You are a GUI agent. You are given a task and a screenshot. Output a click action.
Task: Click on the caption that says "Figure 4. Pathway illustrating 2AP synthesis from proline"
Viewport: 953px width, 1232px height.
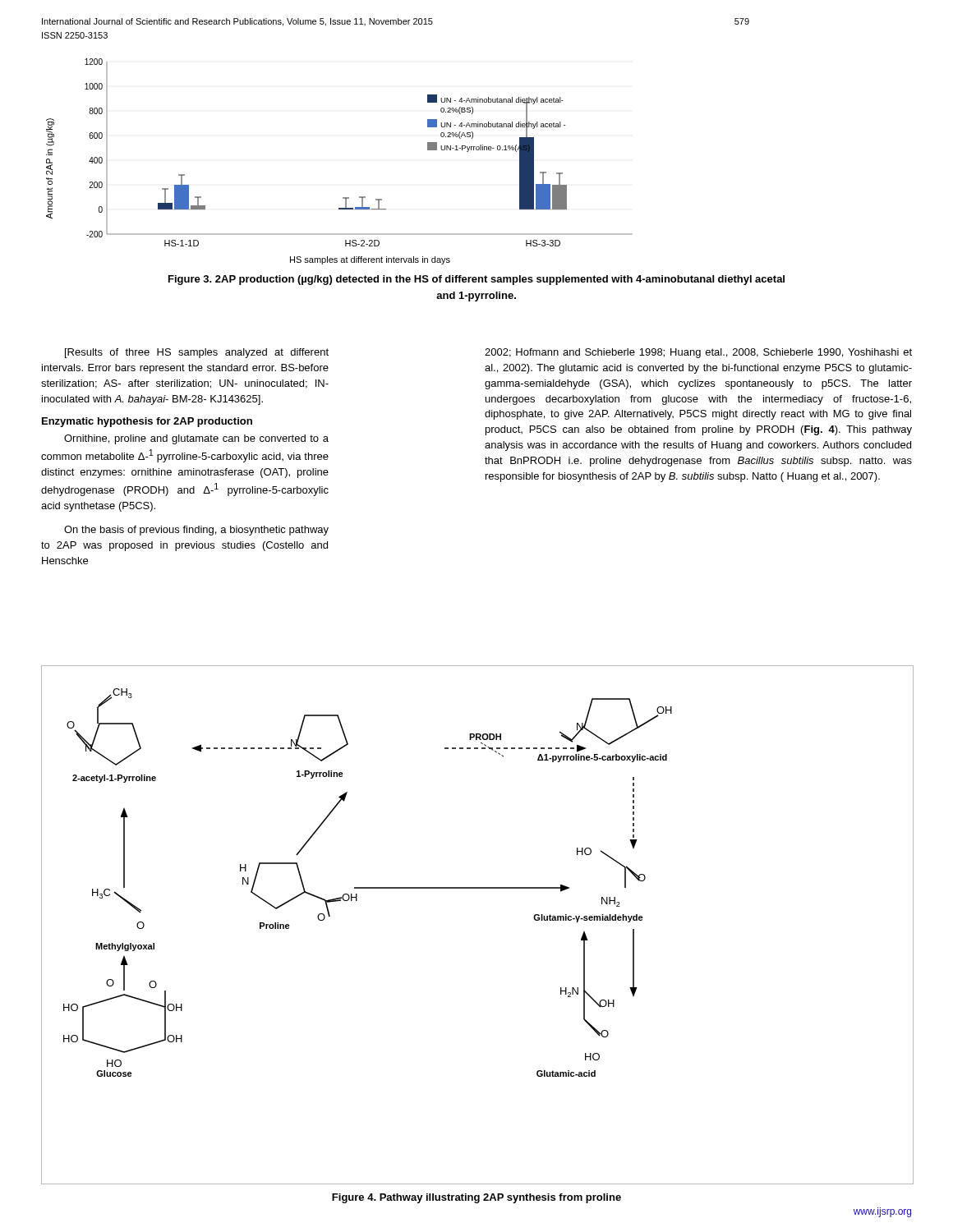pos(476,1197)
